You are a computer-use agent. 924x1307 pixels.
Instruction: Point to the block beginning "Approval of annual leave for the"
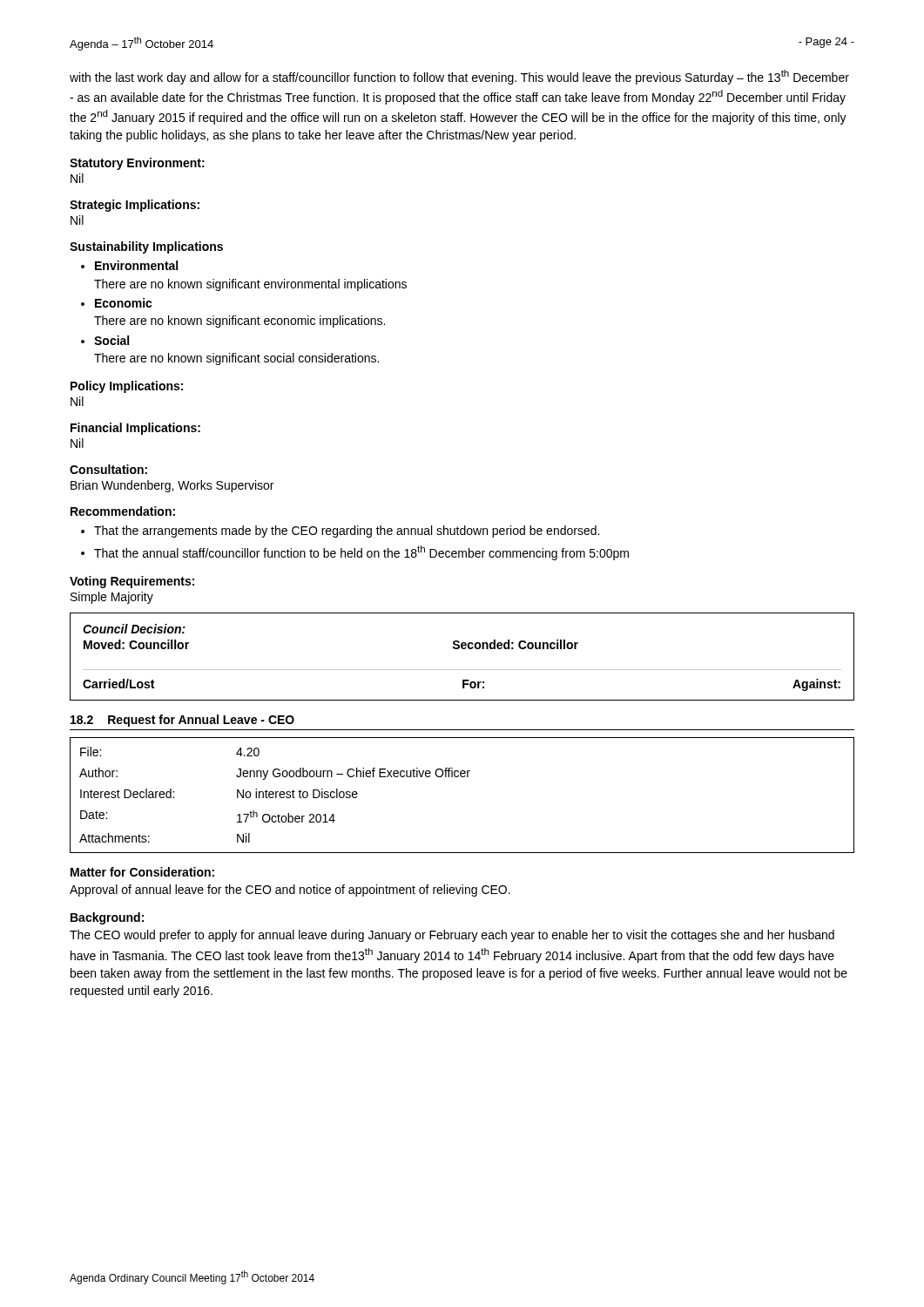click(x=462, y=890)
